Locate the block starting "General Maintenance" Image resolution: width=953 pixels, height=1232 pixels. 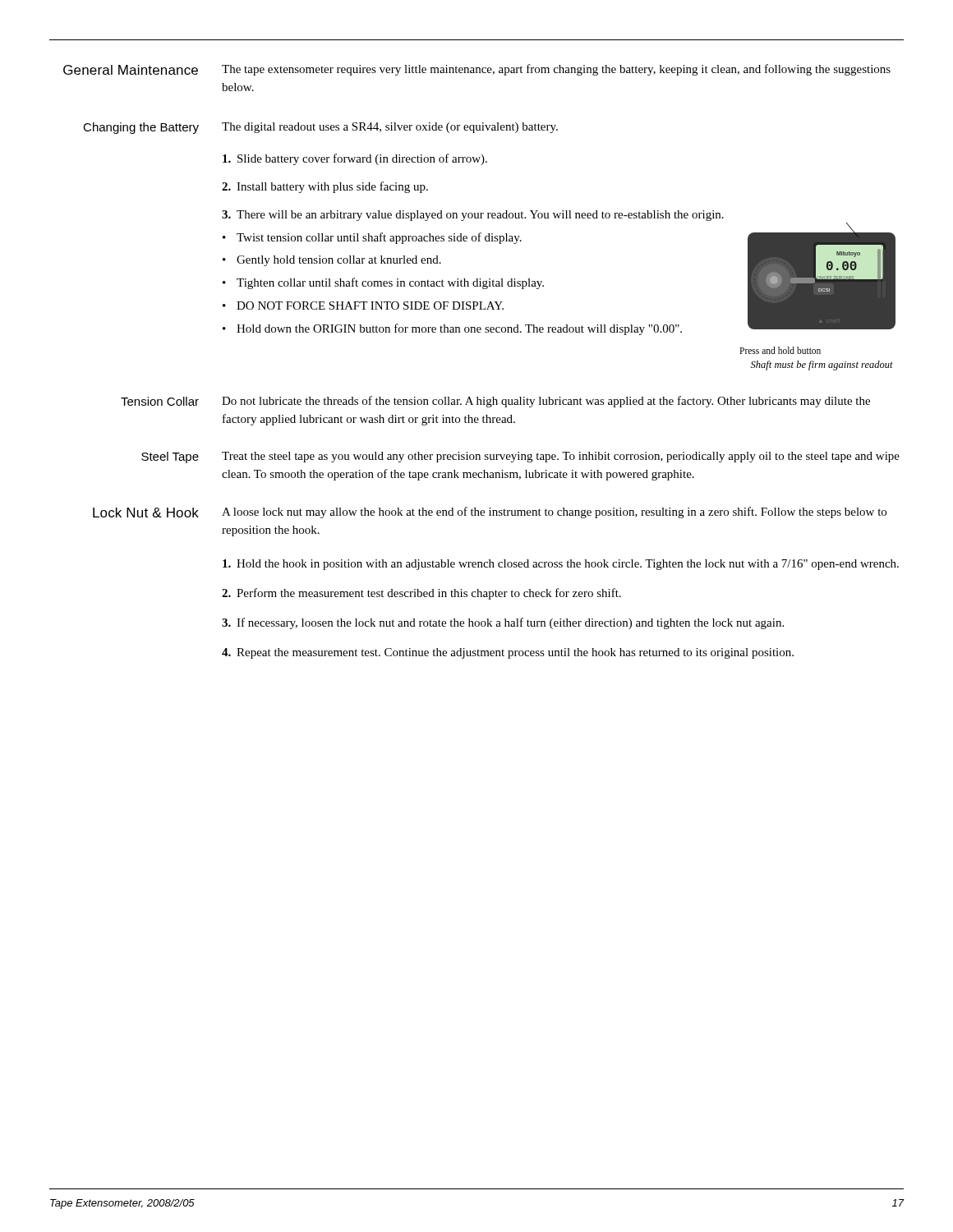[131, 70]
